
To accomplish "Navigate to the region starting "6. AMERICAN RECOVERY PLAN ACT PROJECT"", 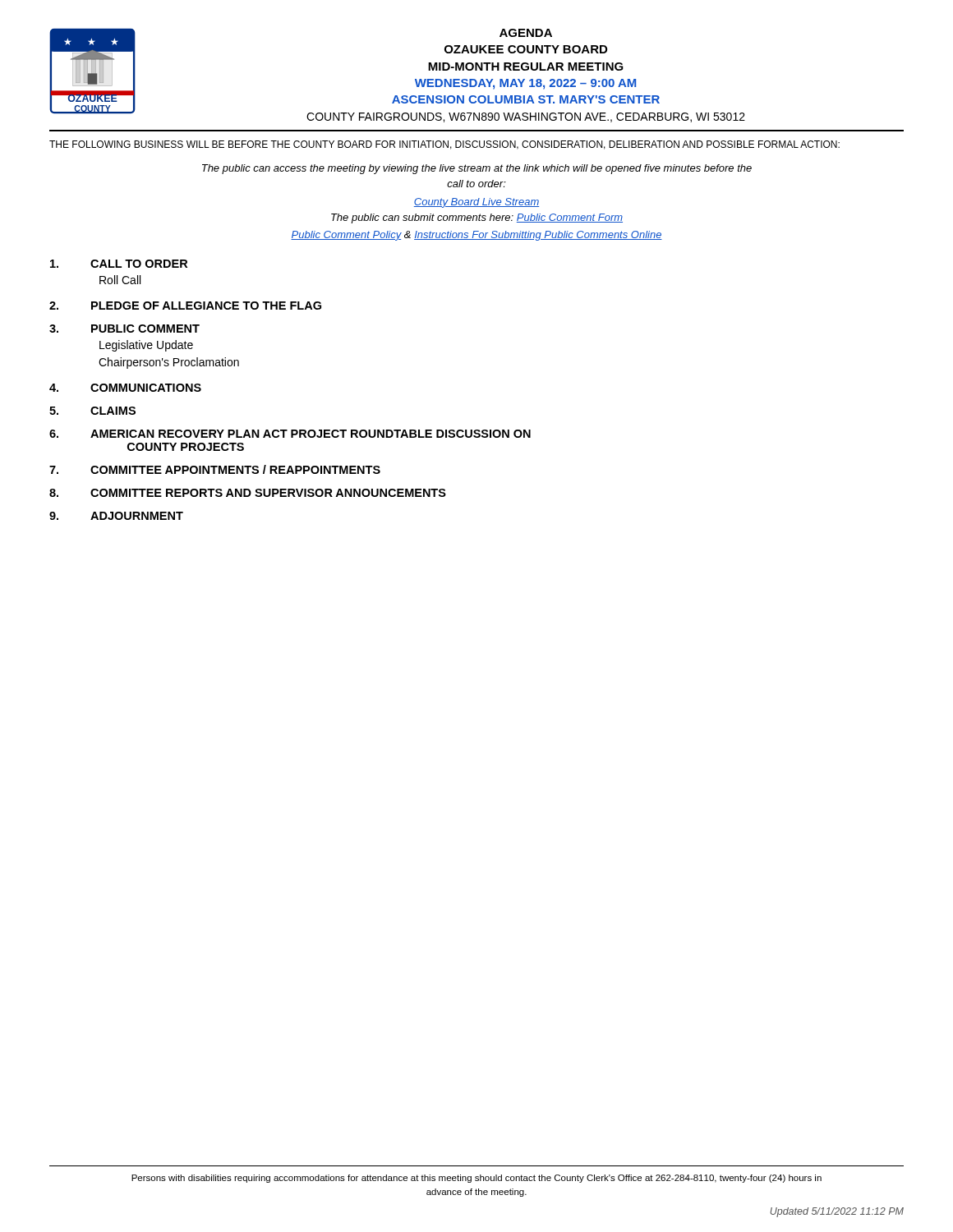I will [476, 440].
